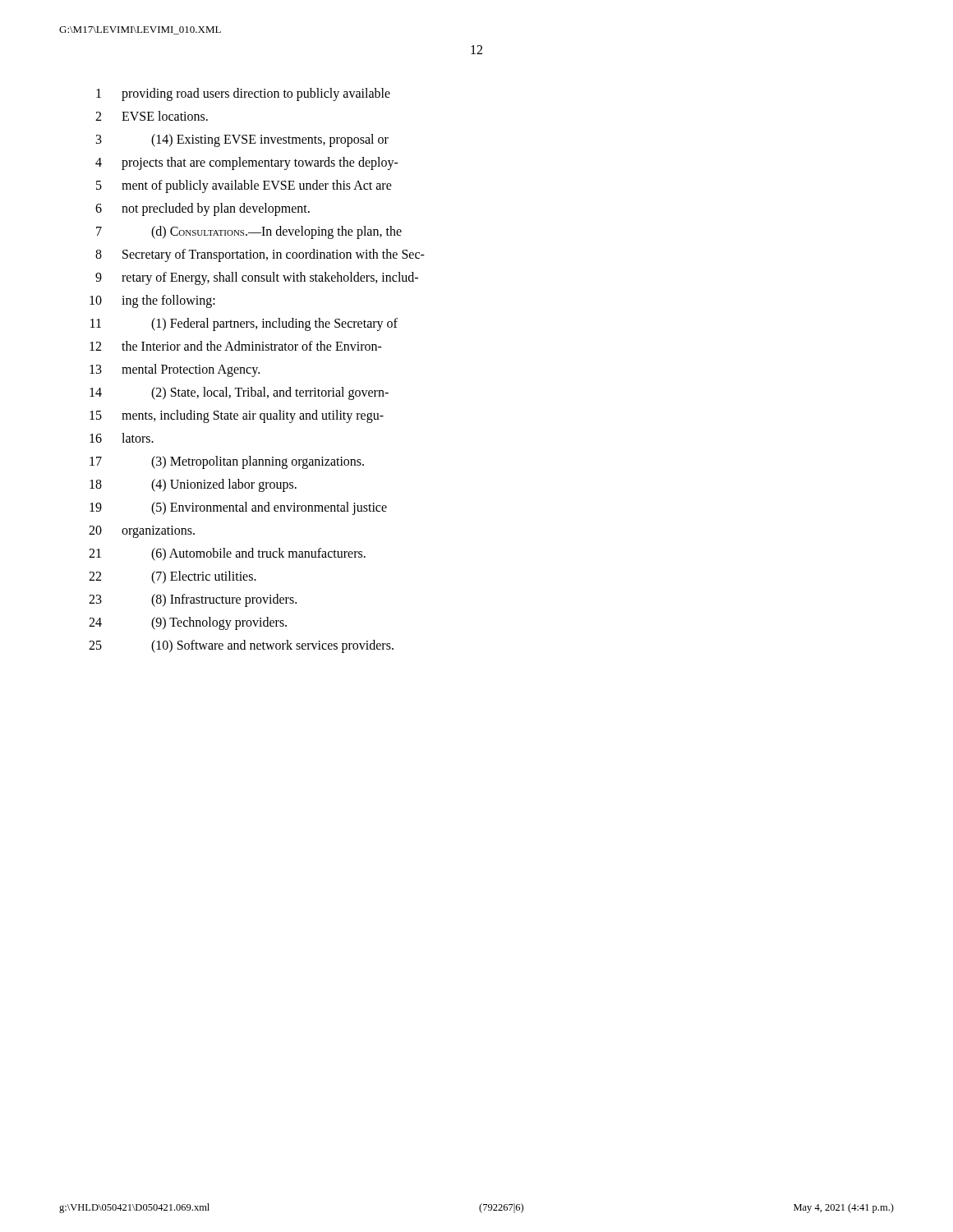Select the passage starting "1 providing road"
Screen dimensions: 1232x953
pos(243,94)
